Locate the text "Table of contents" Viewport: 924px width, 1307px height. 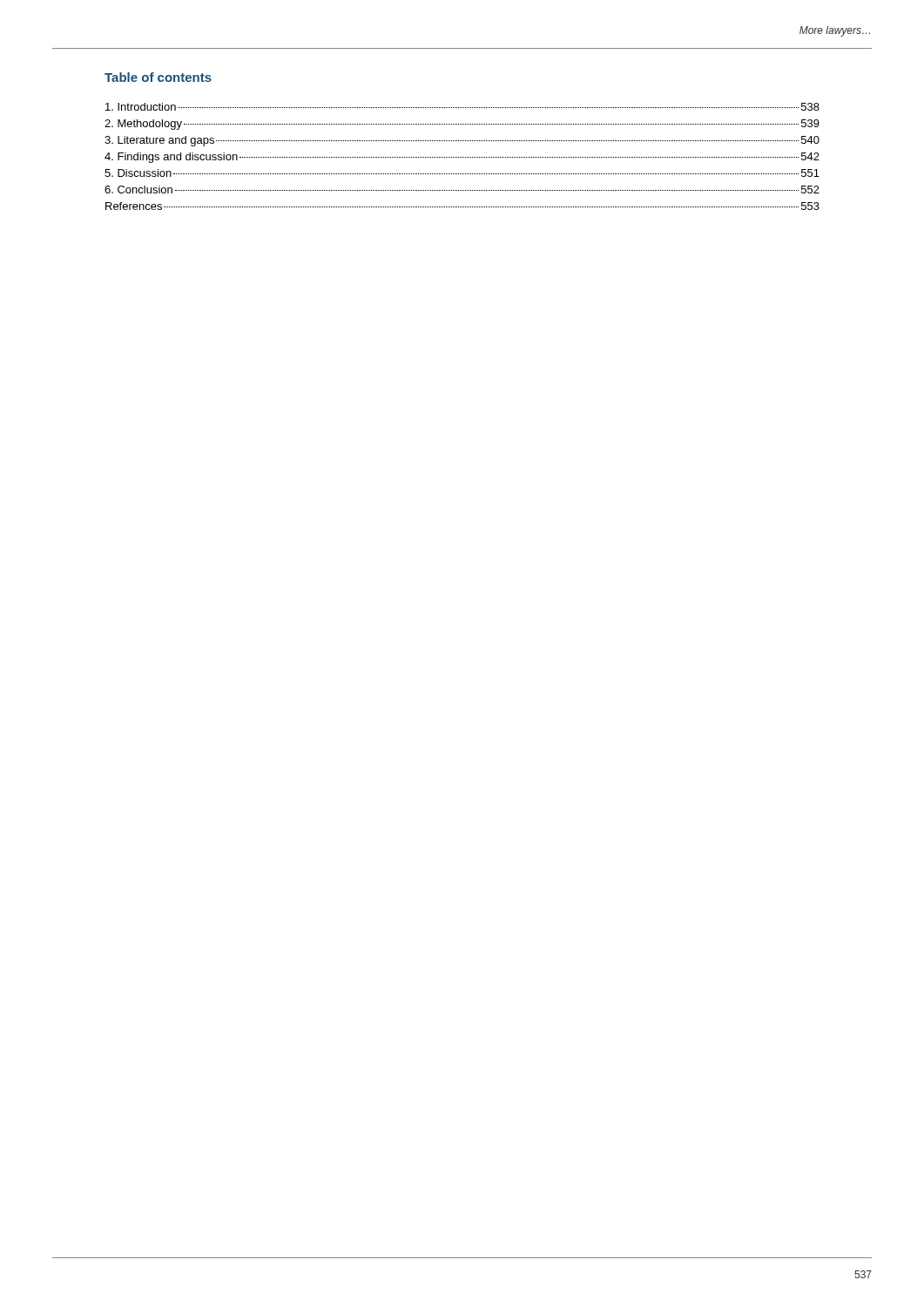pyautogui.click(x=158, y=77)
